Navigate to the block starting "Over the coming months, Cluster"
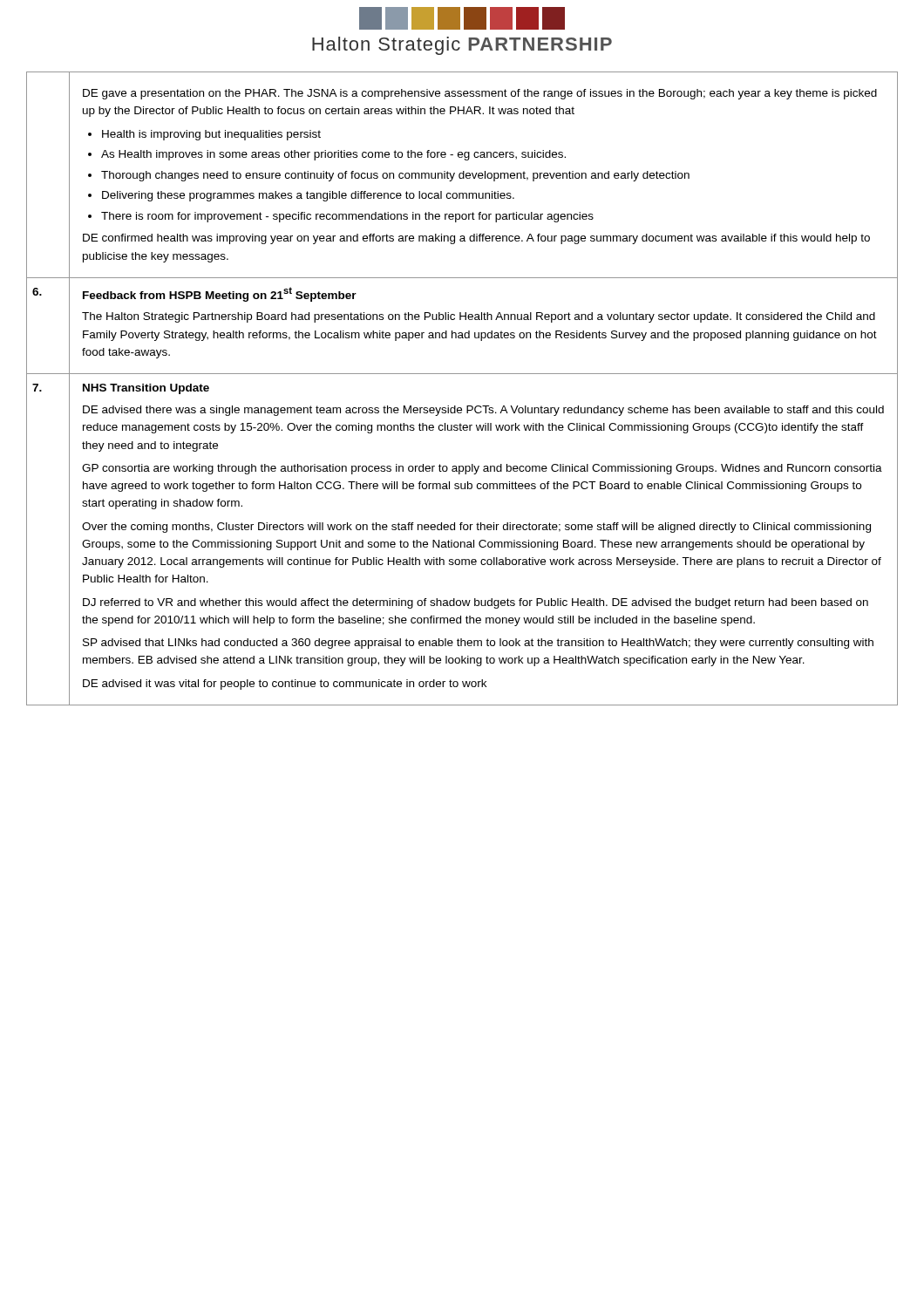Image resolution: width=924 pixels, height=1308 pixels. tap(483, 553)
